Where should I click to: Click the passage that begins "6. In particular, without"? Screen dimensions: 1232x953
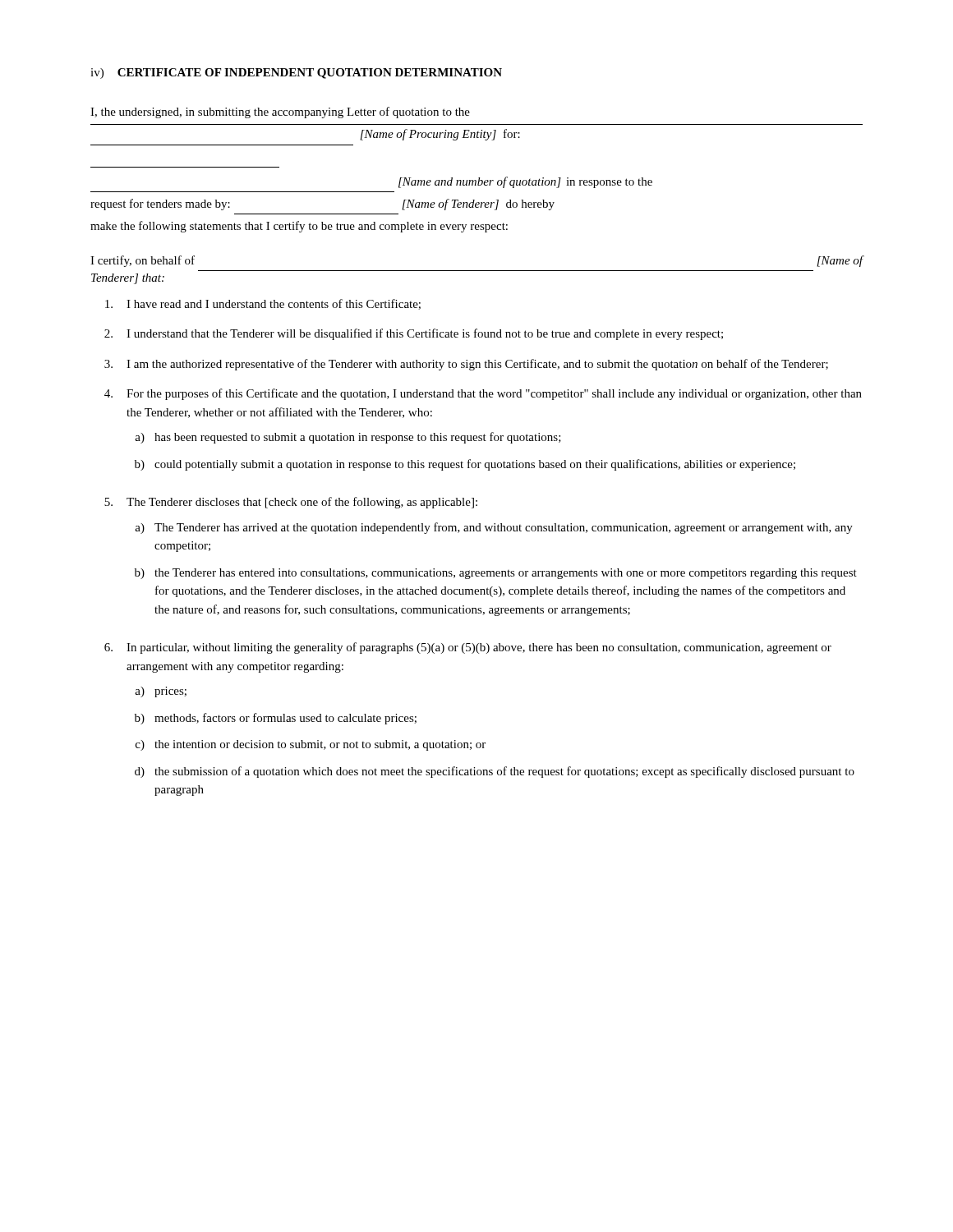(x=468, y=648)
